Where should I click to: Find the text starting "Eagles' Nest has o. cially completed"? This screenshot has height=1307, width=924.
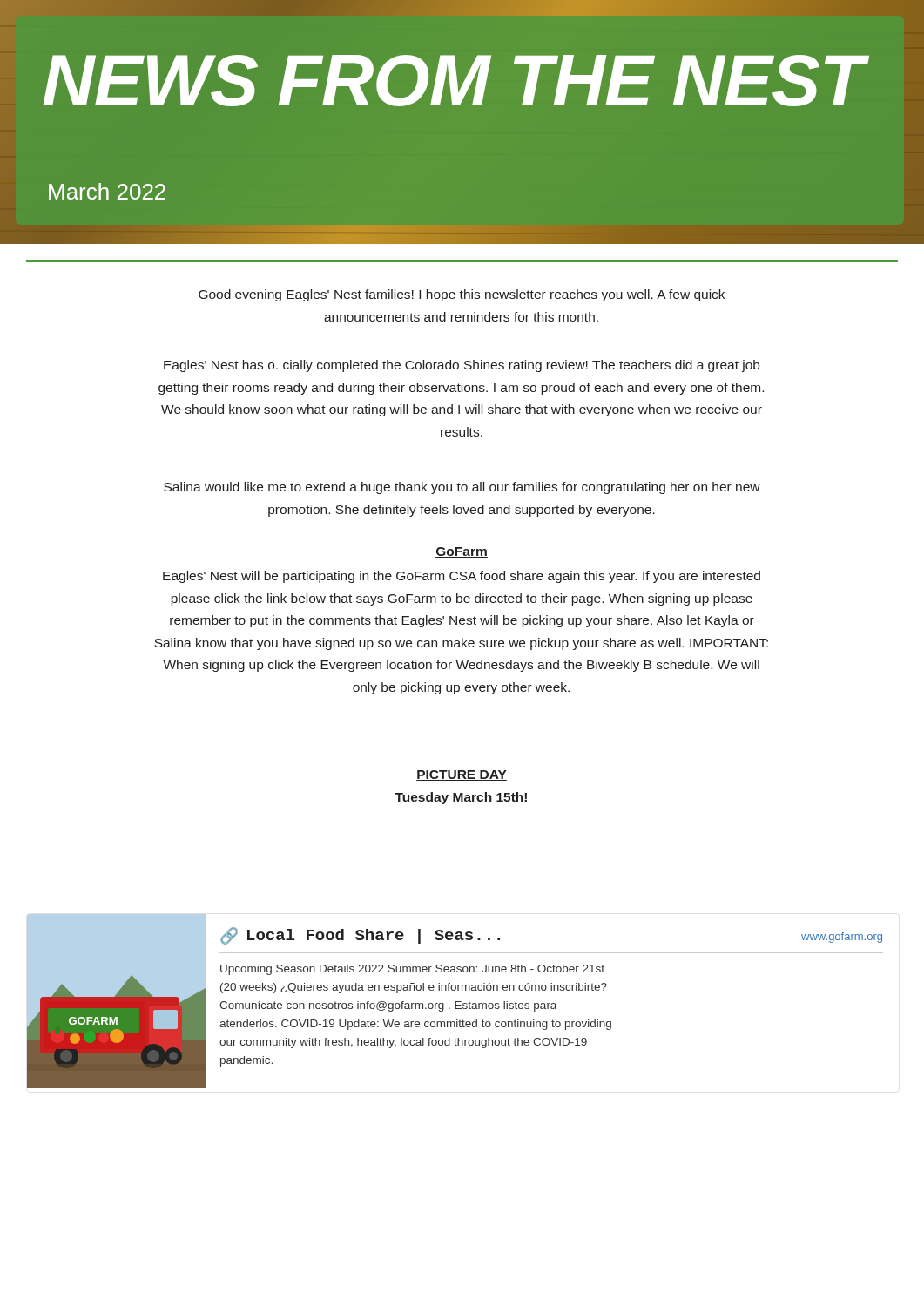click(462, 398)
